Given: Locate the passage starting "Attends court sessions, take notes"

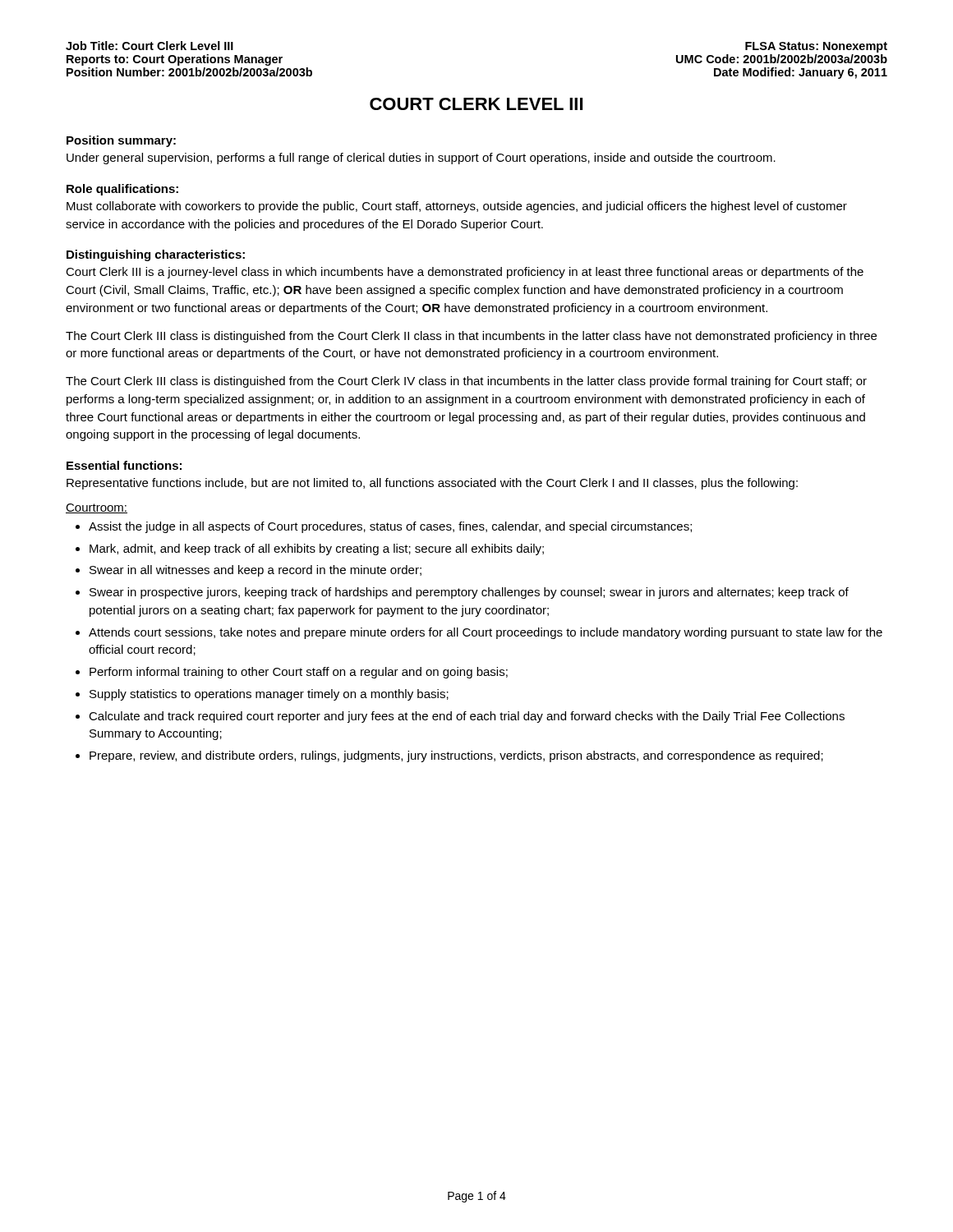Looking at the screenshot, I should tap(486, 641).
